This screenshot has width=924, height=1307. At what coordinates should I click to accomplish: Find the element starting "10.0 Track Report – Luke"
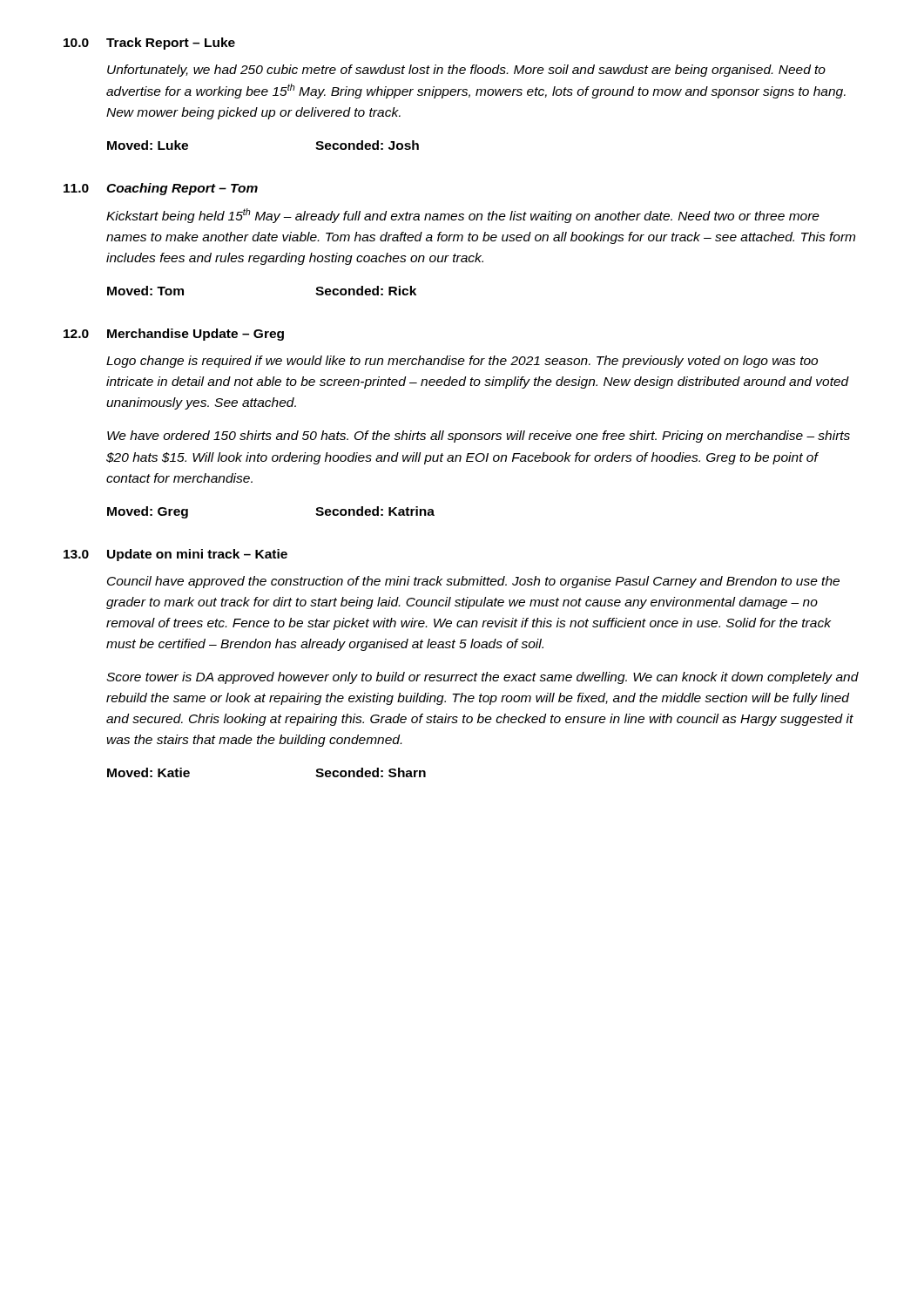(x=149, y=43)
